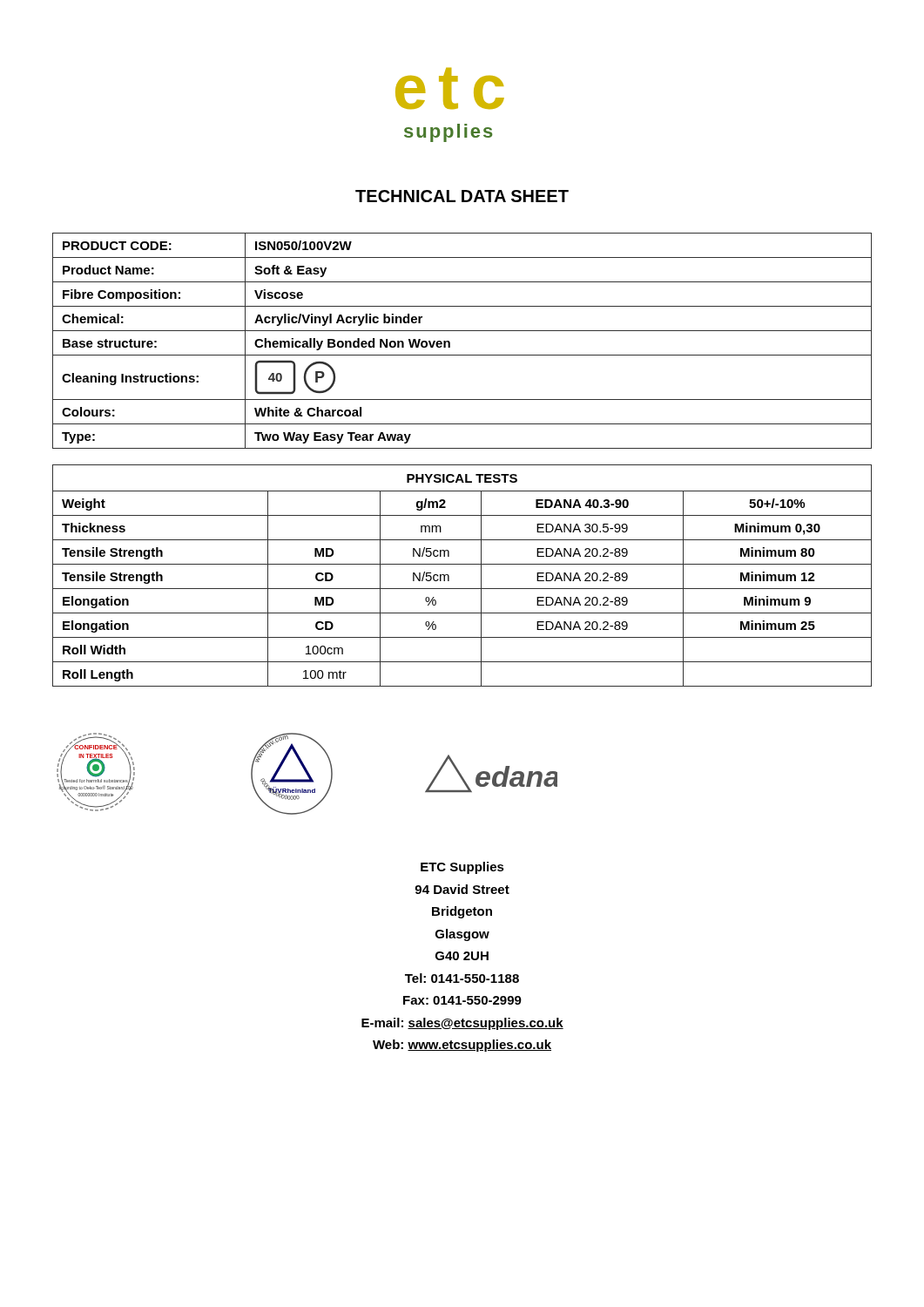Locate the text block that reads "ETC Supplies 94 David Street Bridgeton Glasgow"
The width and height of the screenshot is (924, 1307).
pyautogui.click(x=462, y=955)
